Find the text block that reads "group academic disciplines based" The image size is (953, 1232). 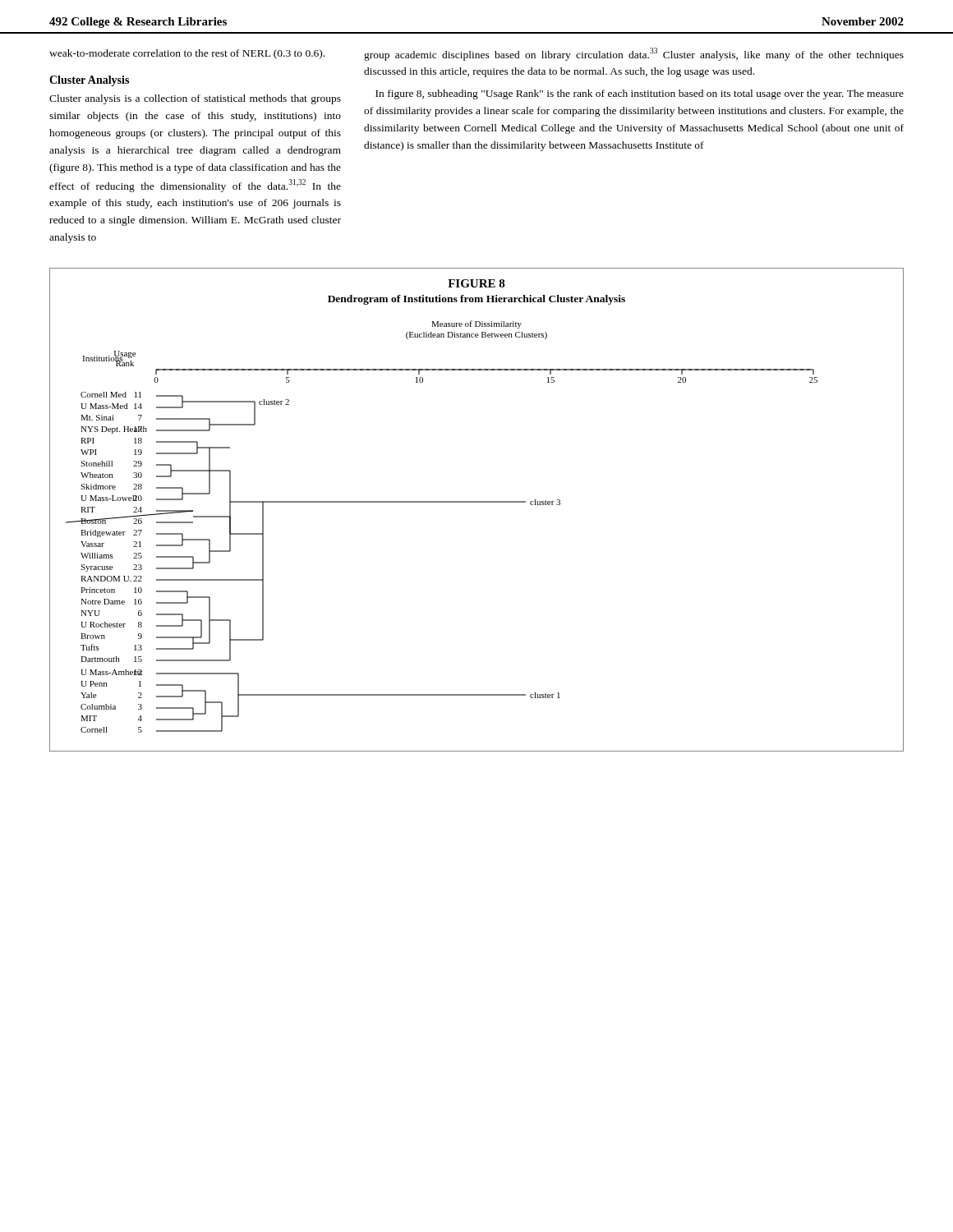(634, 62)
